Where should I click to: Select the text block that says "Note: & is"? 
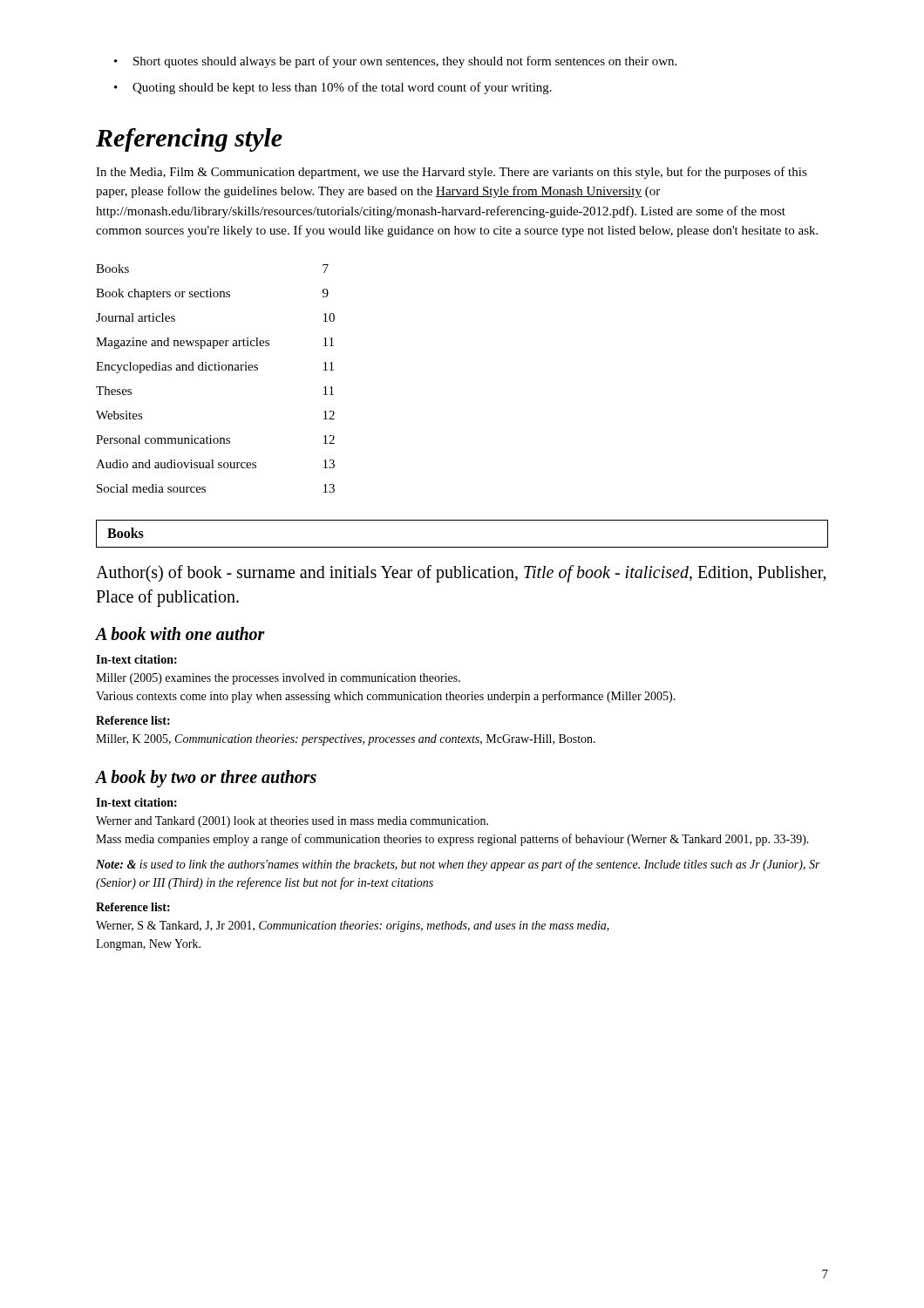point(462,873)
